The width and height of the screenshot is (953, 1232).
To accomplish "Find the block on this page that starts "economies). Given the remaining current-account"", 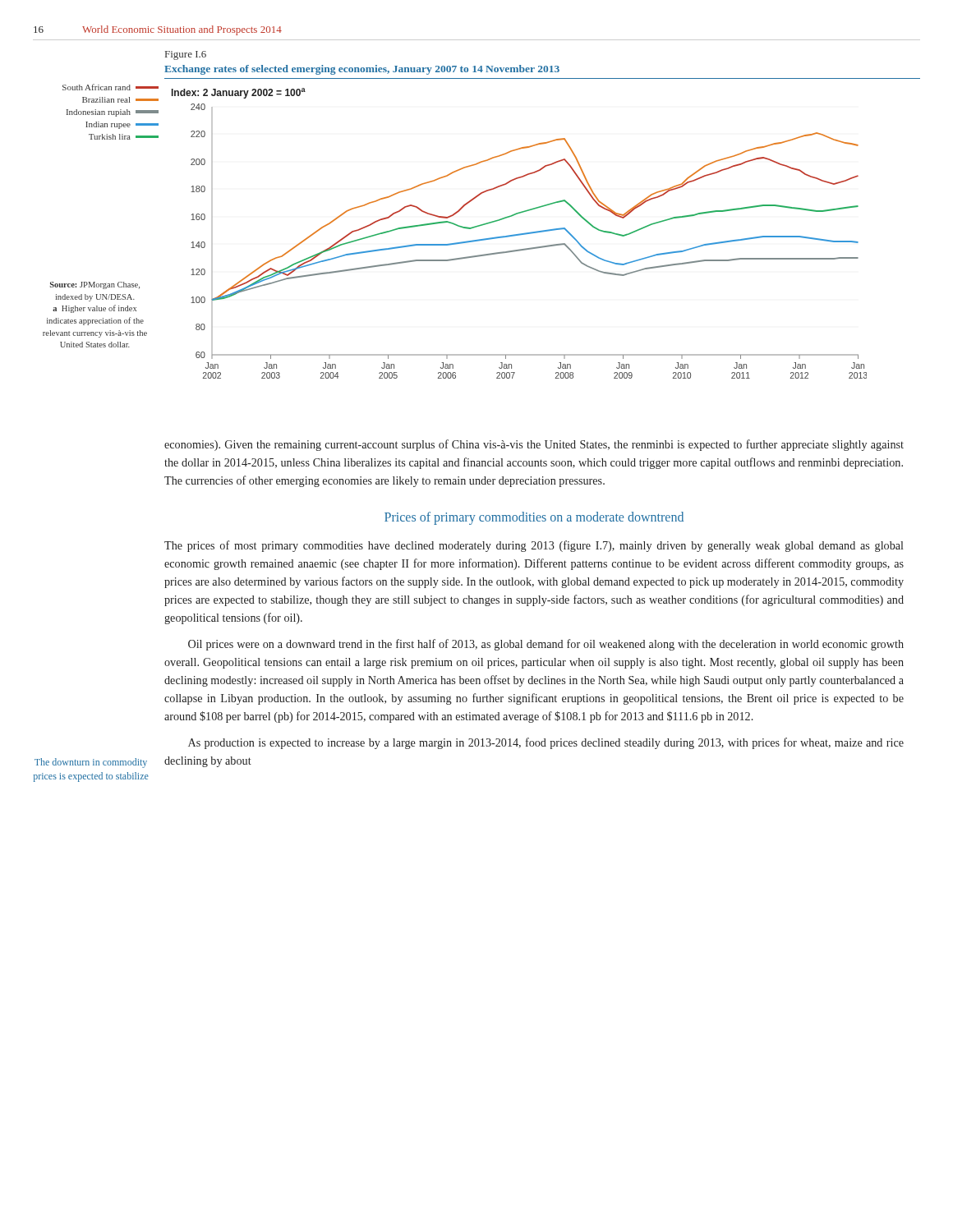I will (x=534, y=462).
